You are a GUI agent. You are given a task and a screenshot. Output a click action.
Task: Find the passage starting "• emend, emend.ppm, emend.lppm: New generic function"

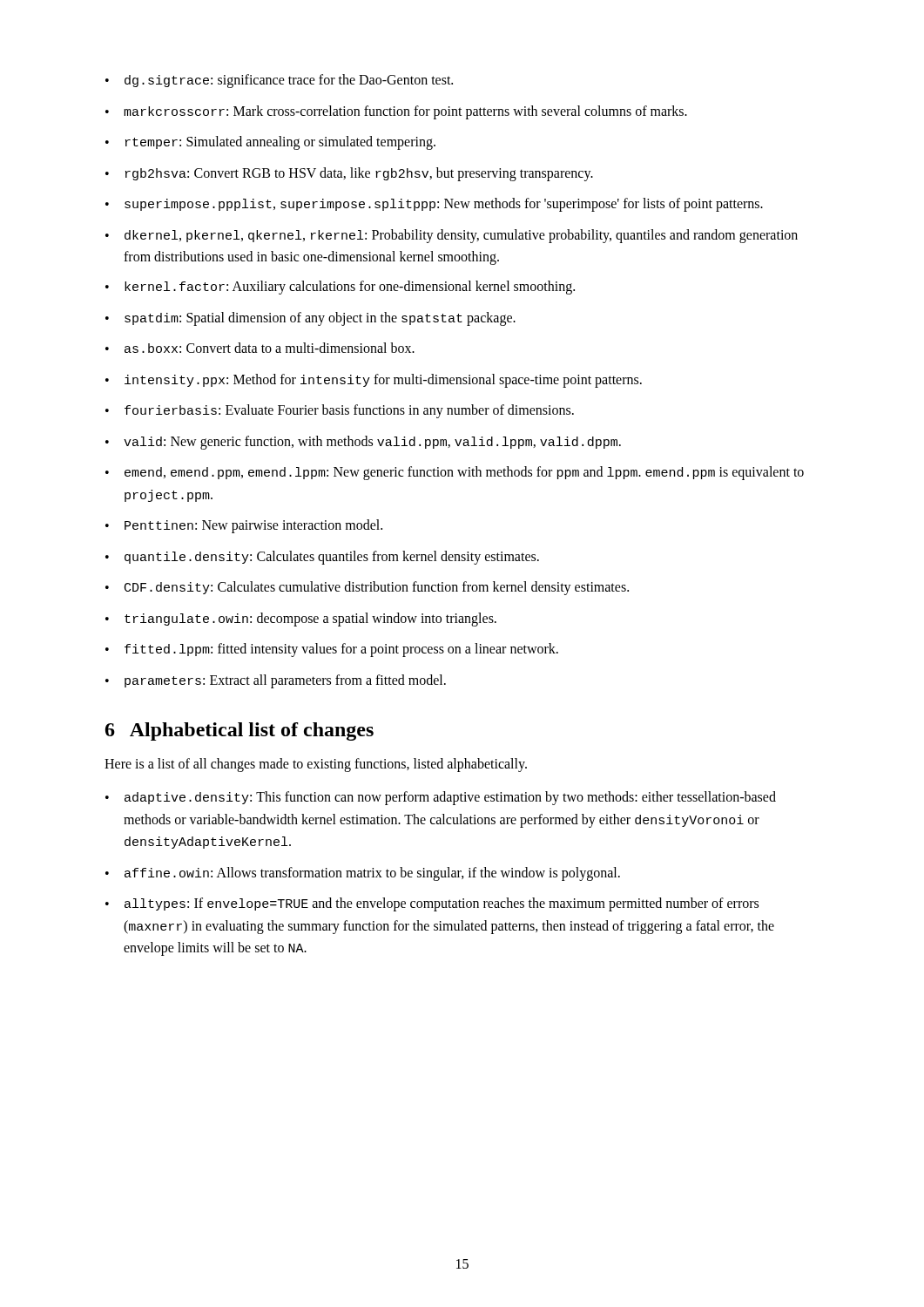pyautogui.click(x=462, y=484)
